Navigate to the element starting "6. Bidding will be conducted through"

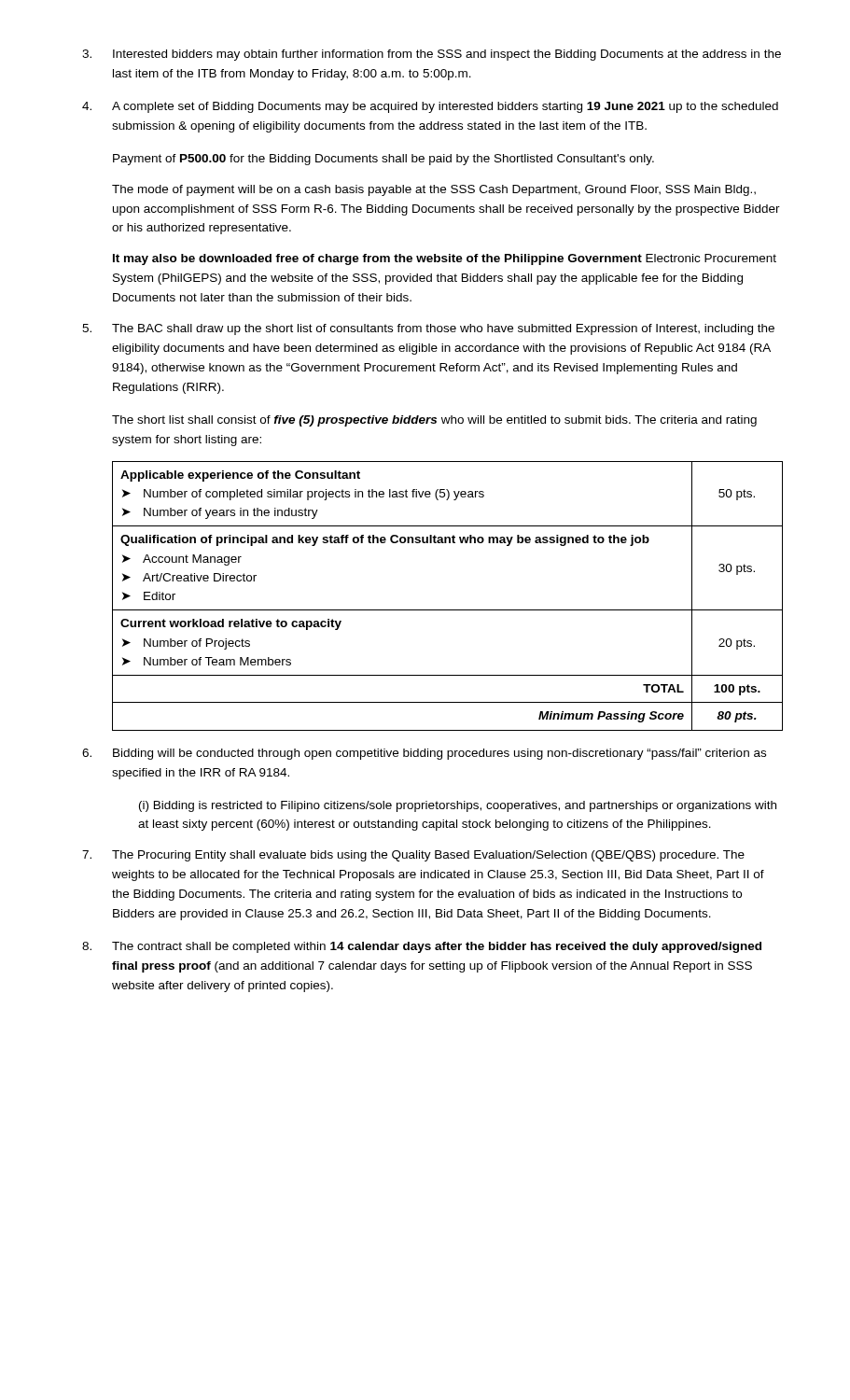coord(432,763)
